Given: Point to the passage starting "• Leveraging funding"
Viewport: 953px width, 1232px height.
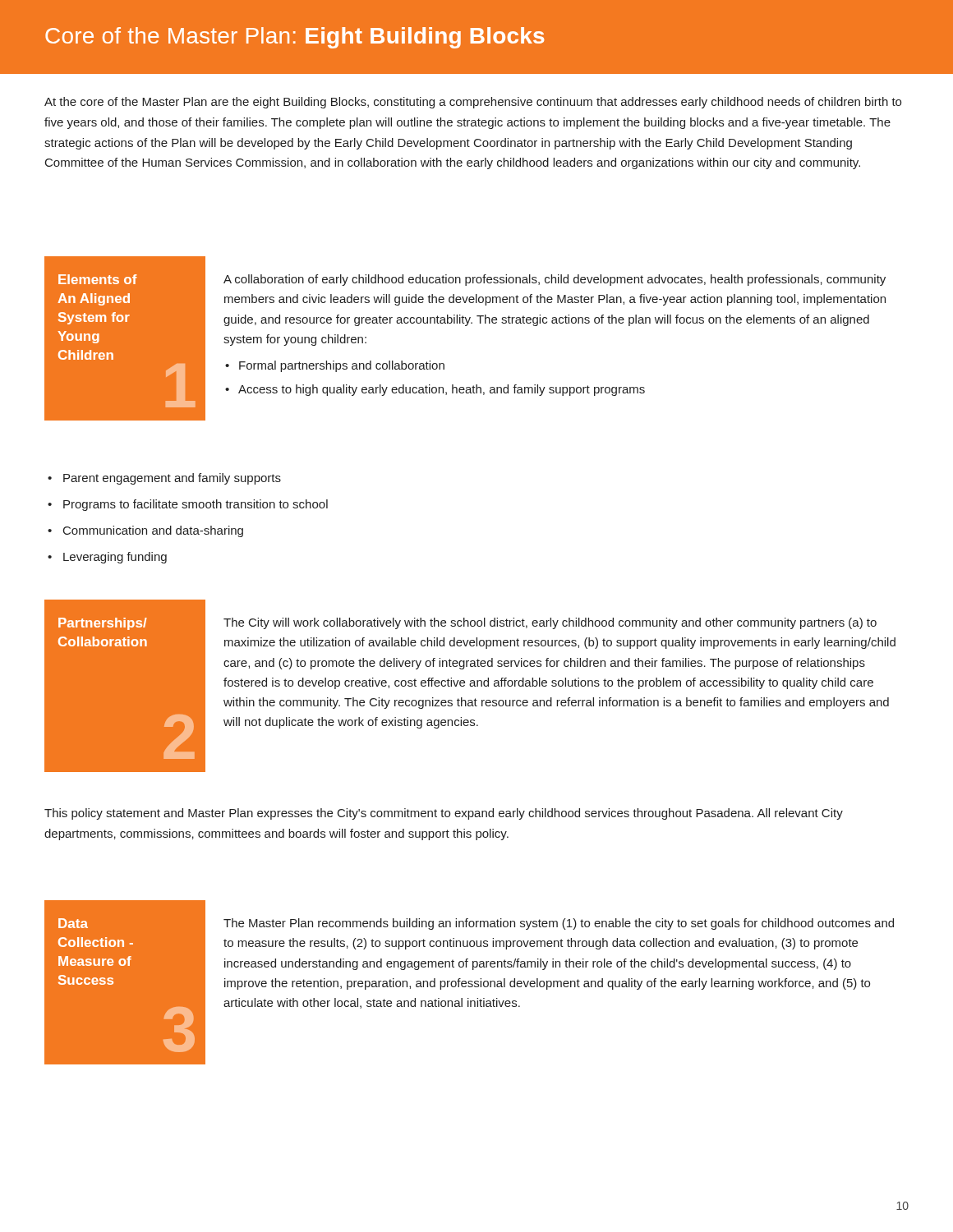Looking at the screenshot, I should (107, 557).
